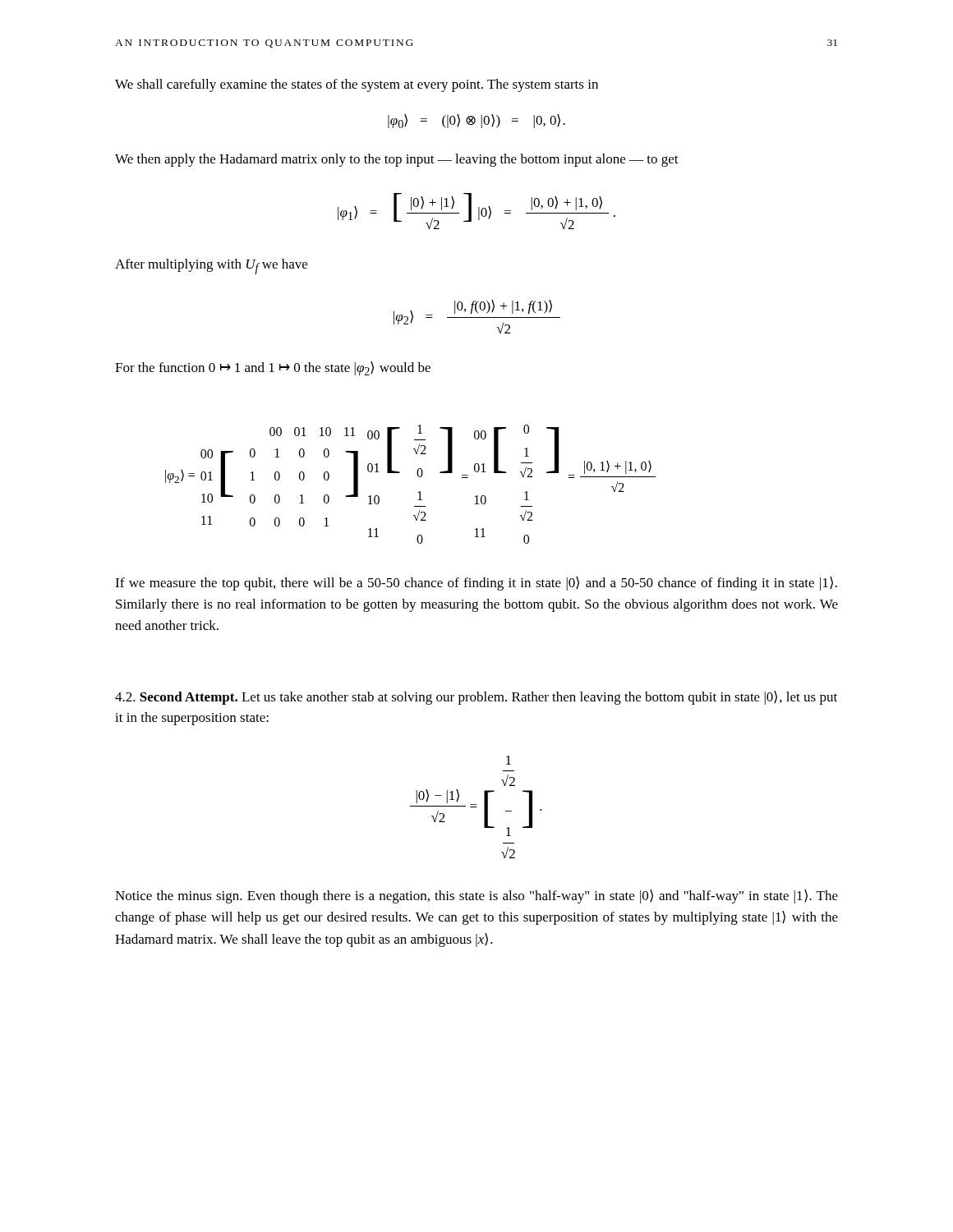Screen dimensions: 1232x953
Task: Locate the text that reads "After multiplying with Uf we have"
Action: click(211, 265)
